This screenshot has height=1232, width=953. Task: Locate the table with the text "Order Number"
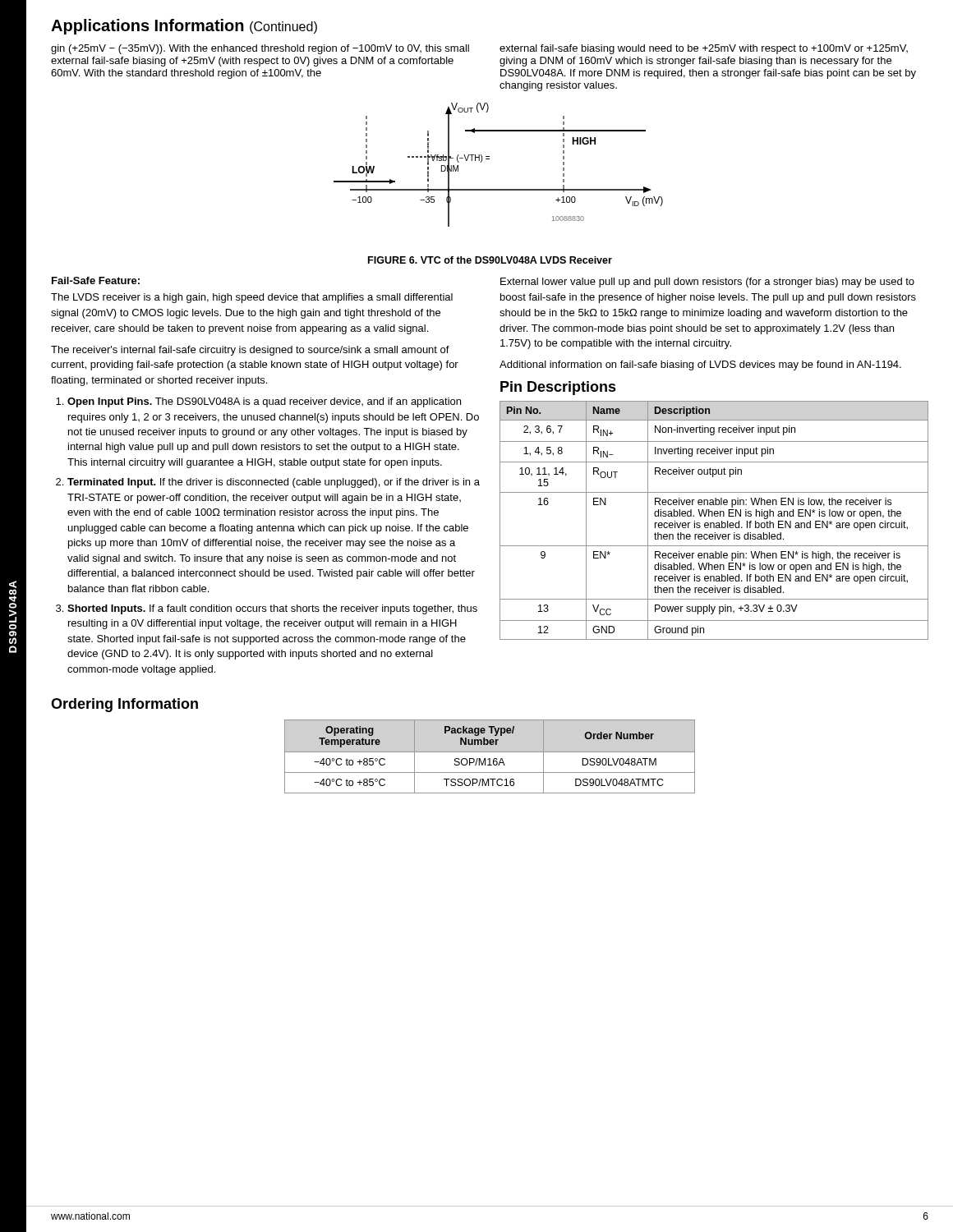490,757
